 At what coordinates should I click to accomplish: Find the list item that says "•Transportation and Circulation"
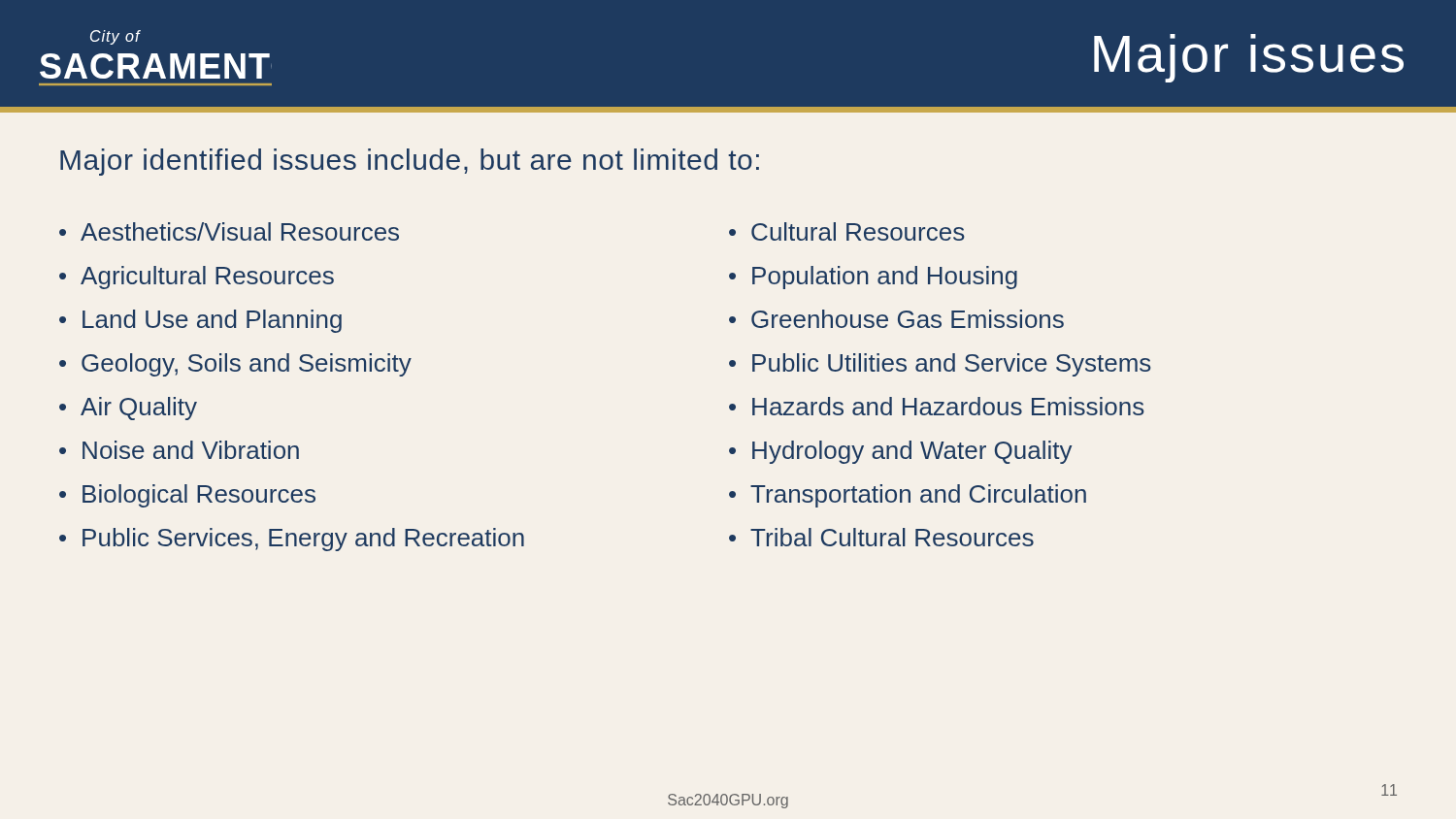tap(908, 494)
